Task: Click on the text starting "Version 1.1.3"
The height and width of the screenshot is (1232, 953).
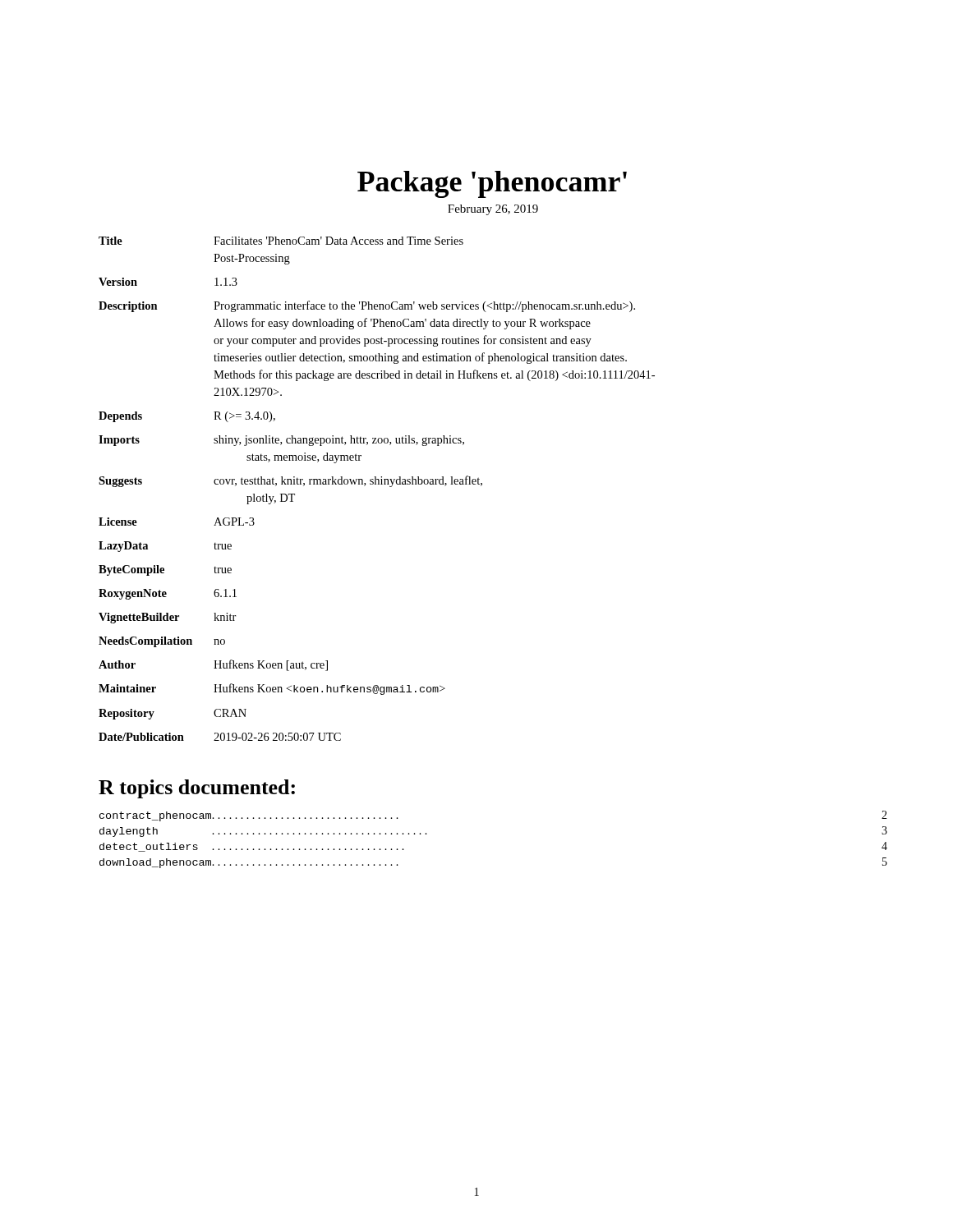Action: coord(118,281)
